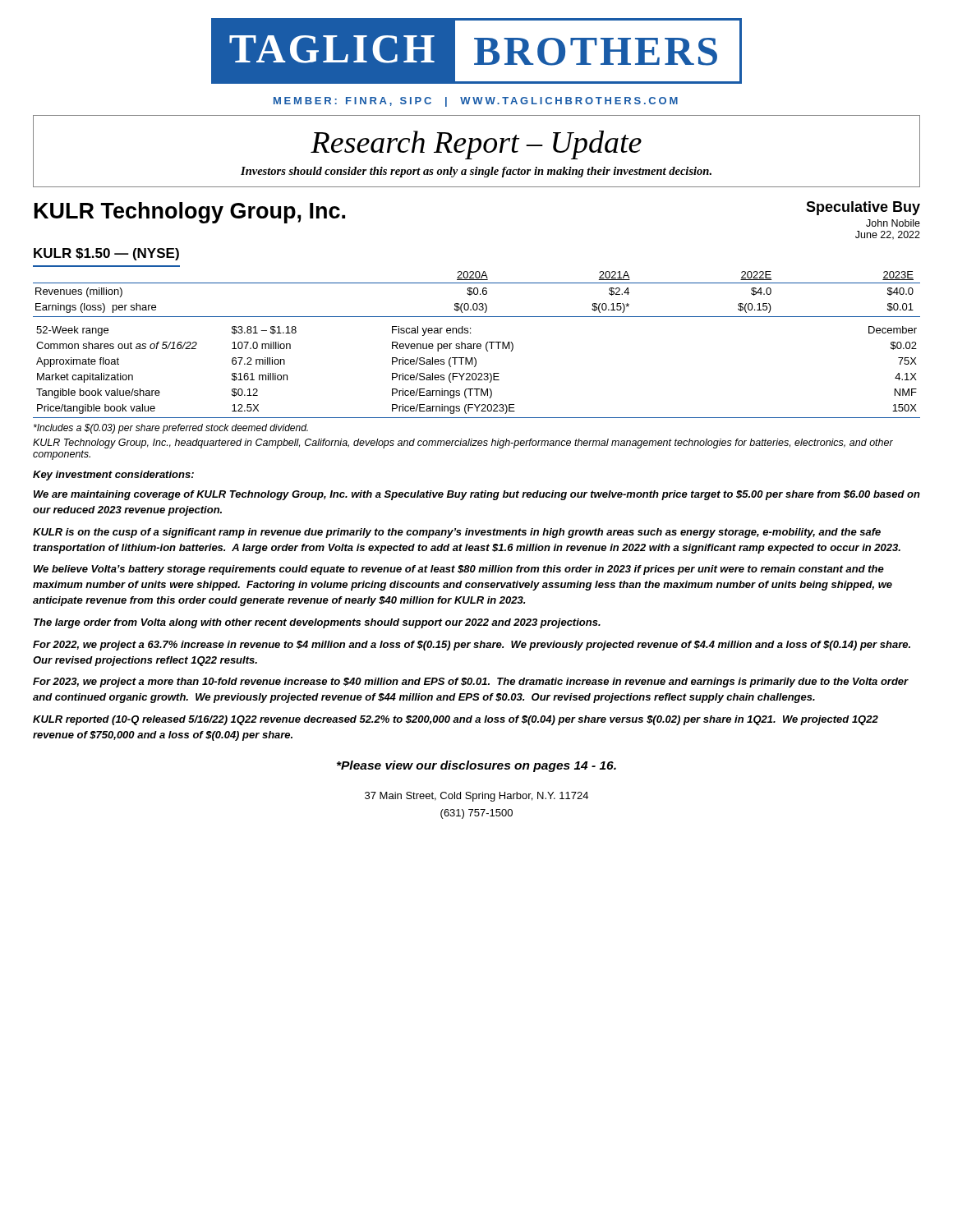Navigate to the block starting "KULR is on"
This screenshot has width=953, height=1232.
tap(467, 539)
